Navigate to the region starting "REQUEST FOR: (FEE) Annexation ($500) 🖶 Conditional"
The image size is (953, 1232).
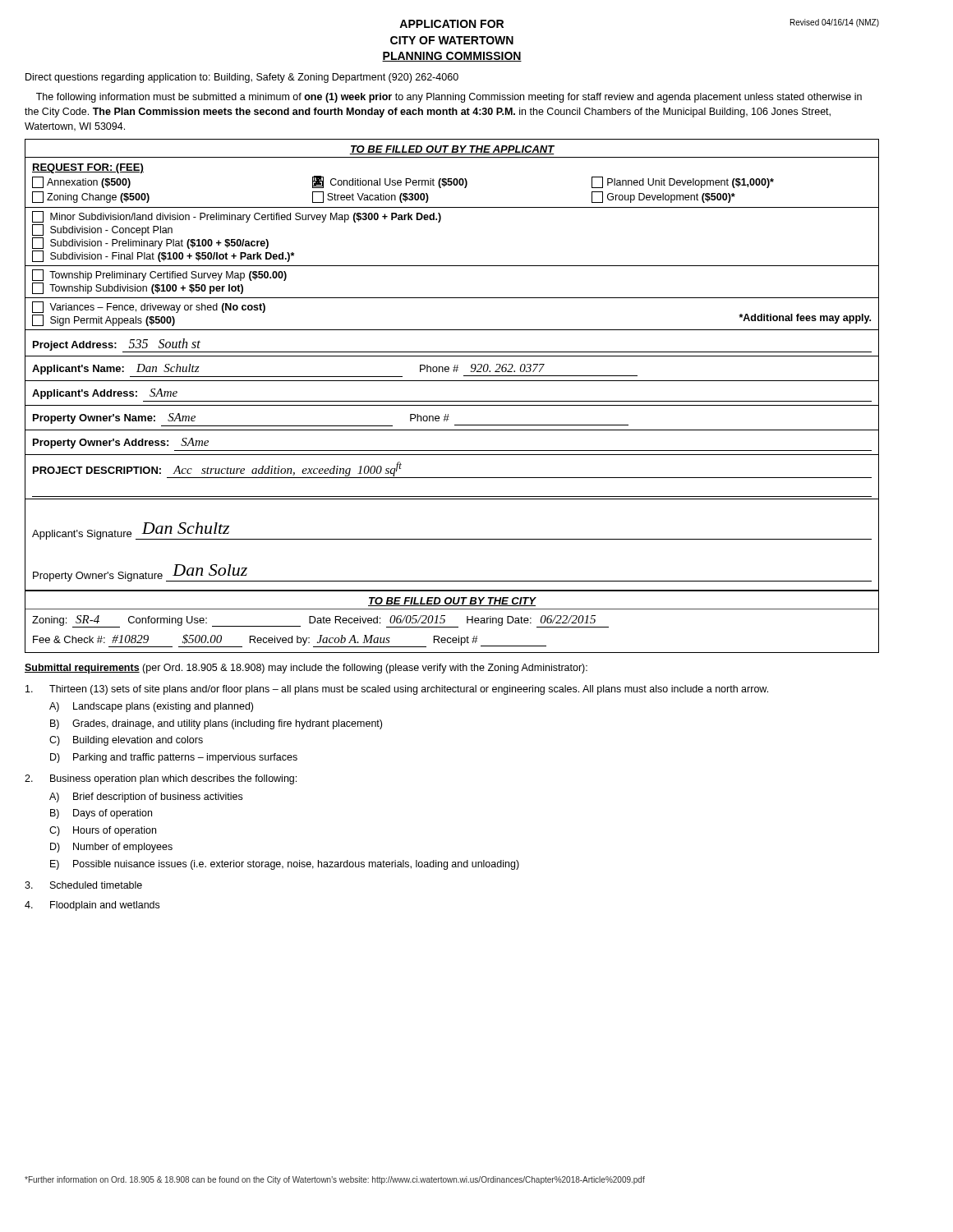[452, 182]
